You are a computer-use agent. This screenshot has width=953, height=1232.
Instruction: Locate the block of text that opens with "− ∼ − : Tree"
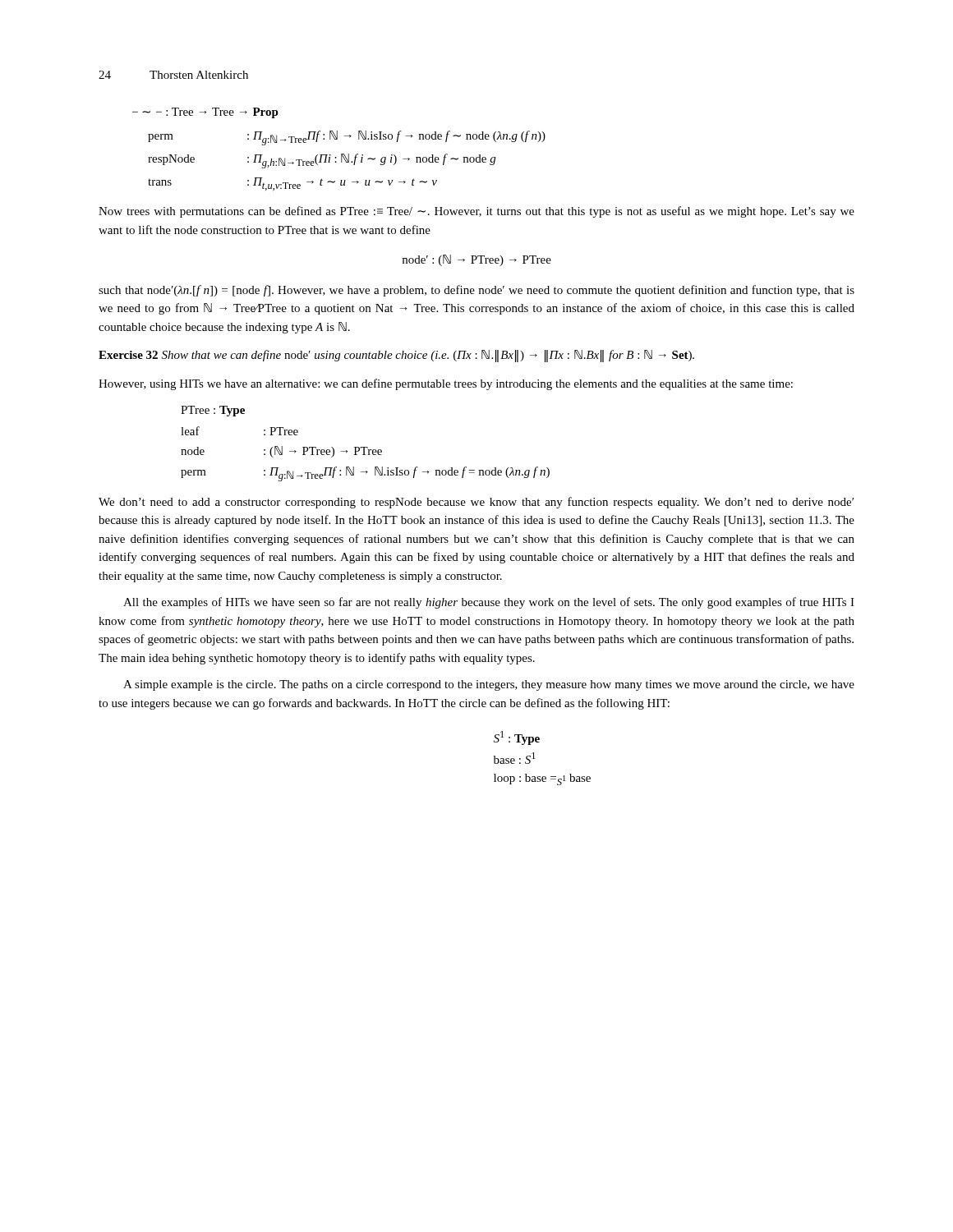click(493, 148)
